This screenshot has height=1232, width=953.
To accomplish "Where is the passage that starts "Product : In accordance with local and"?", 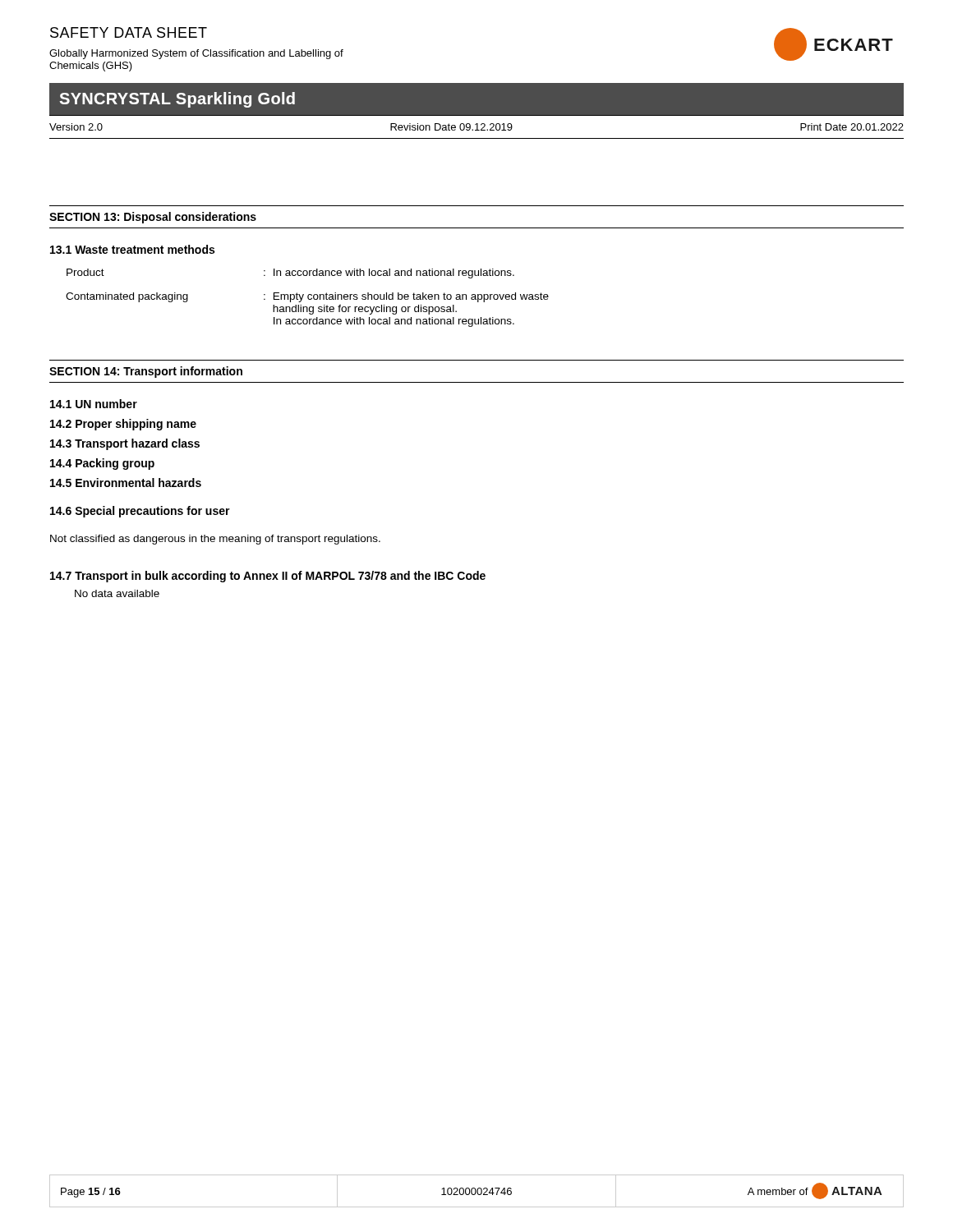I will (x=476, y=272).
